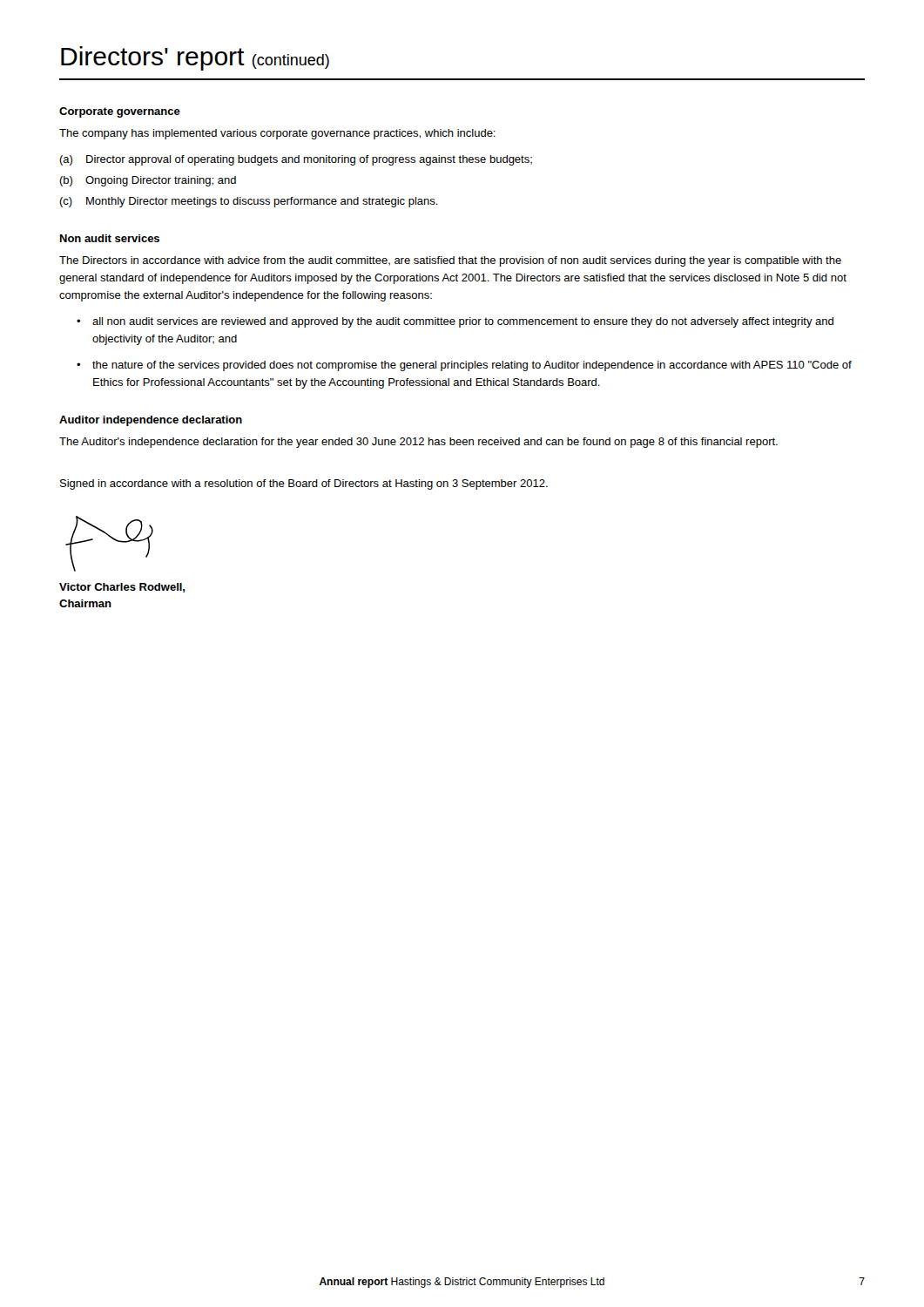Where is the passage that starts "(a) Director approval of operating budgets"?

(x=296, y=160)
